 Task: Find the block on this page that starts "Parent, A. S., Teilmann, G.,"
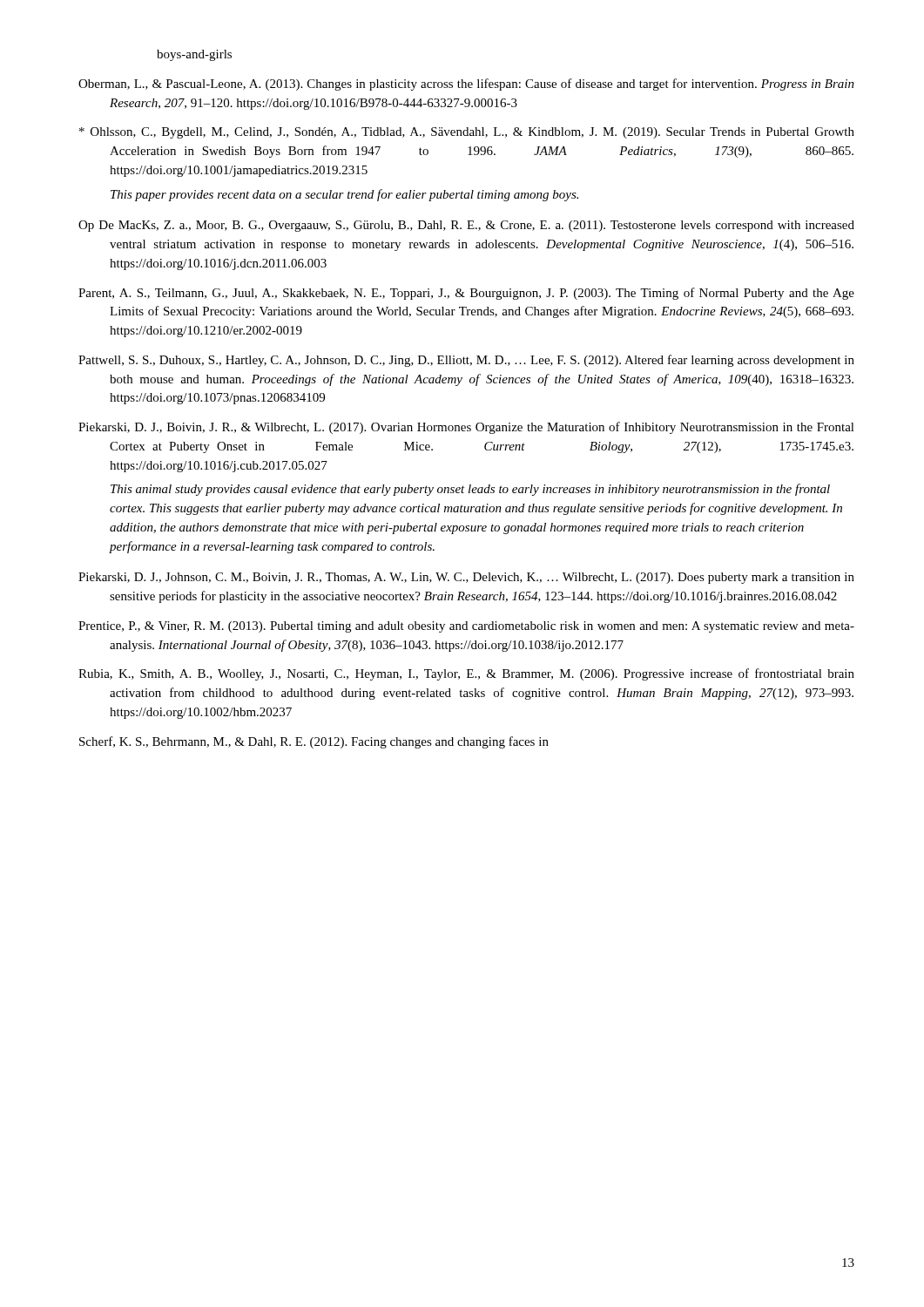pyautogui.click(x=466, y=311)
